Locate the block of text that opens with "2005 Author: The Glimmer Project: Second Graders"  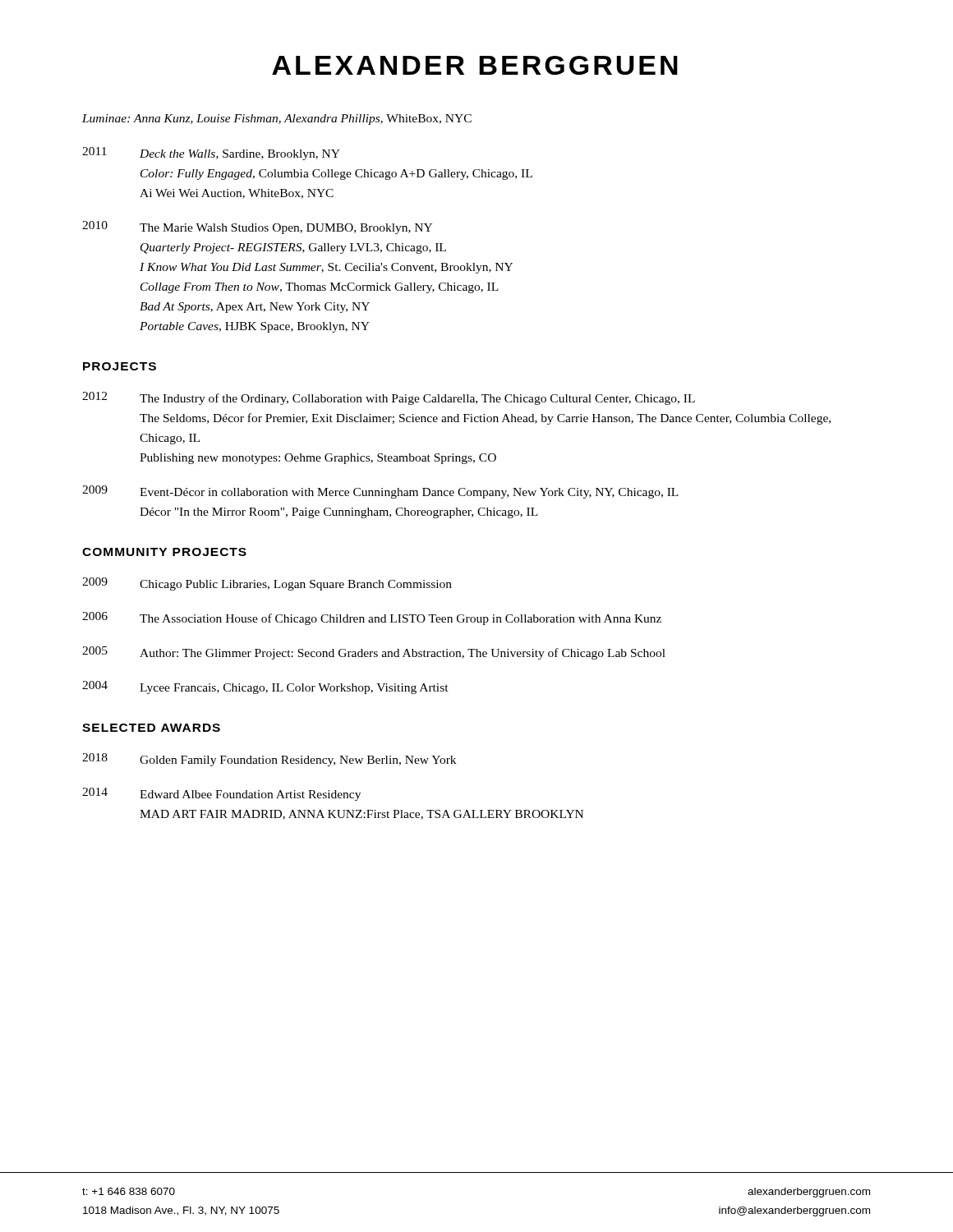coord(476,653)
